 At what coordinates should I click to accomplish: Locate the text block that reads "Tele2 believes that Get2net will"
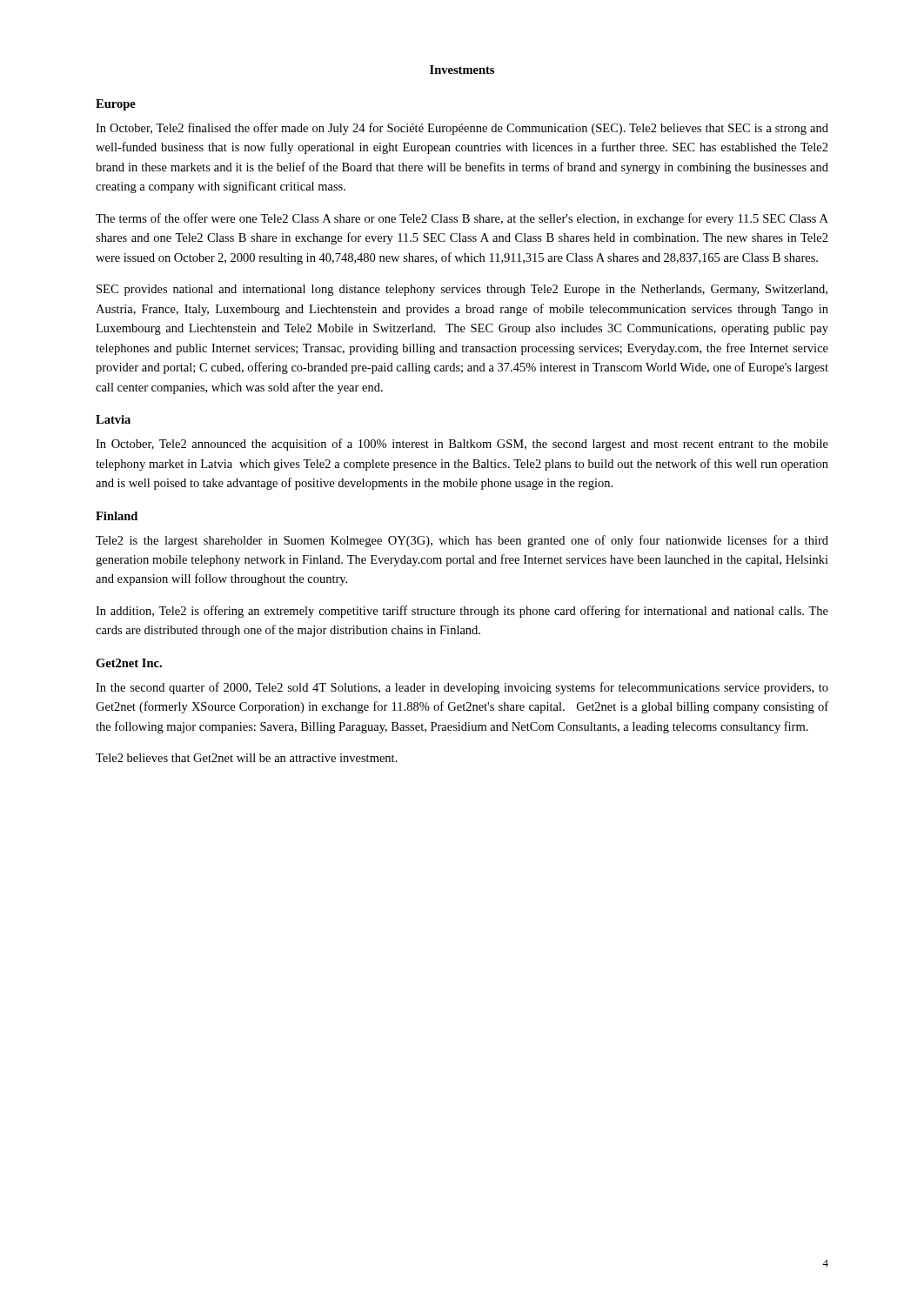[x=247, y=758]
